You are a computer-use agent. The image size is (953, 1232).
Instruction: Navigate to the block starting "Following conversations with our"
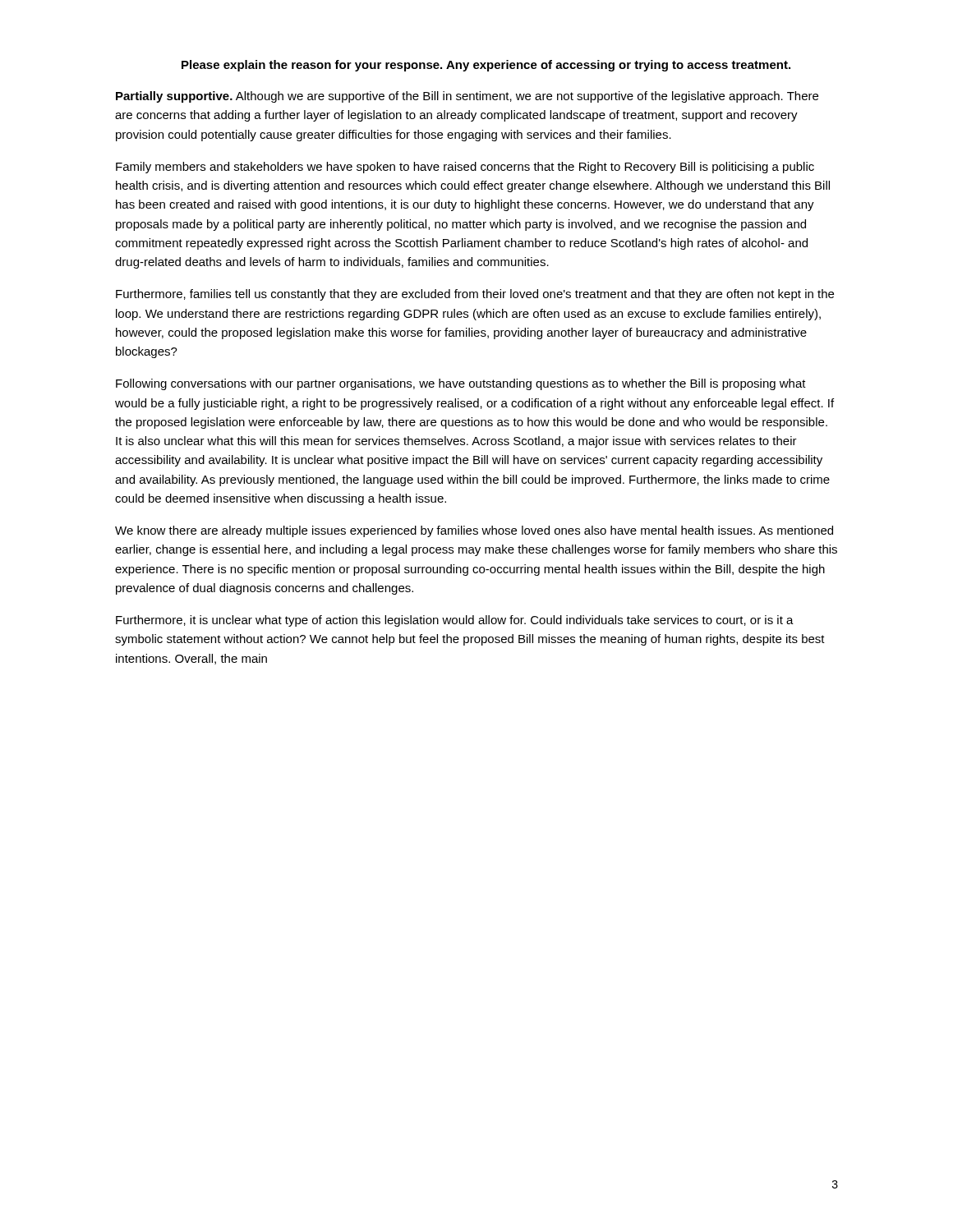(476, 441)
